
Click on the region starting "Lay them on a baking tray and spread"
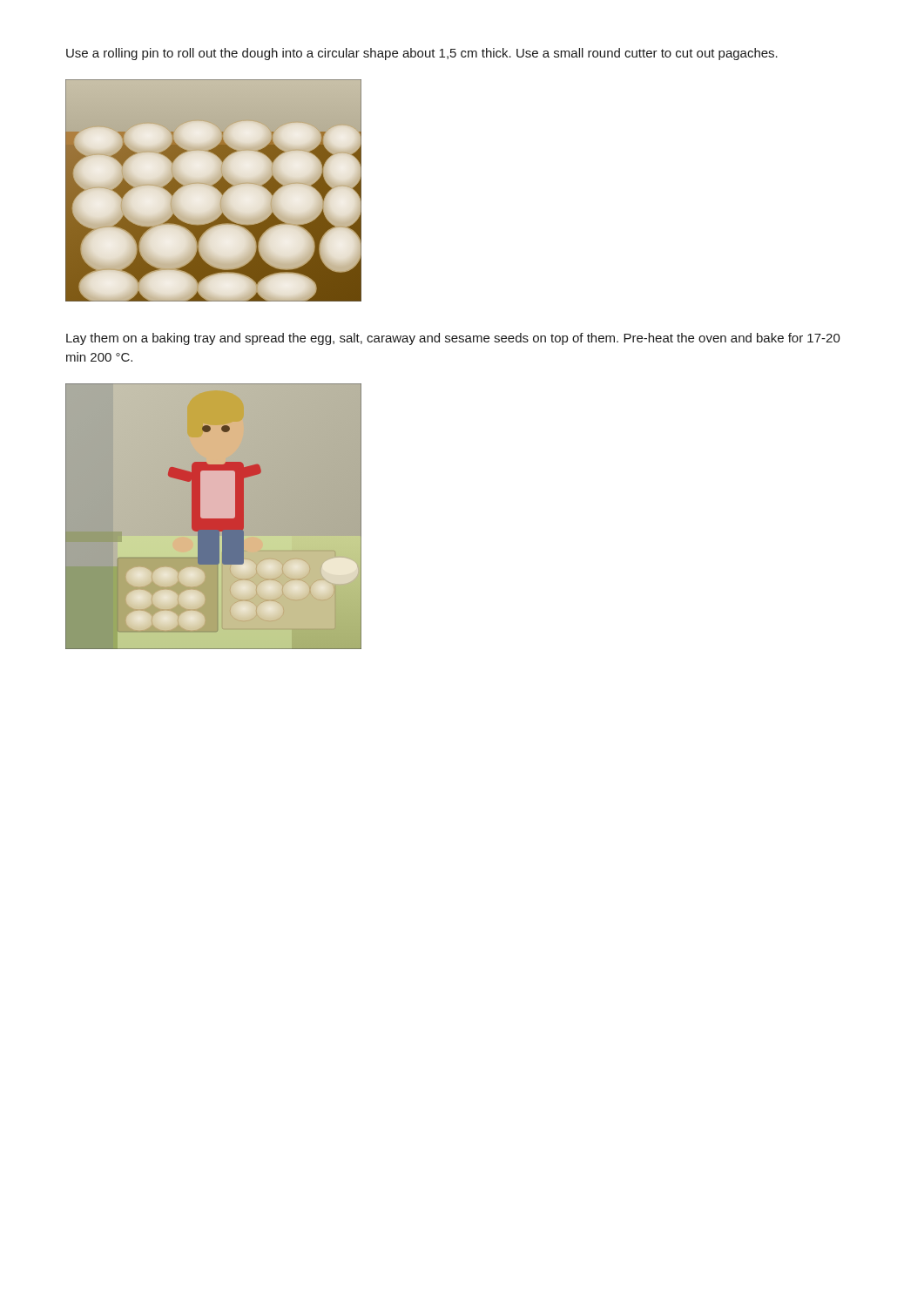(453, 347)
